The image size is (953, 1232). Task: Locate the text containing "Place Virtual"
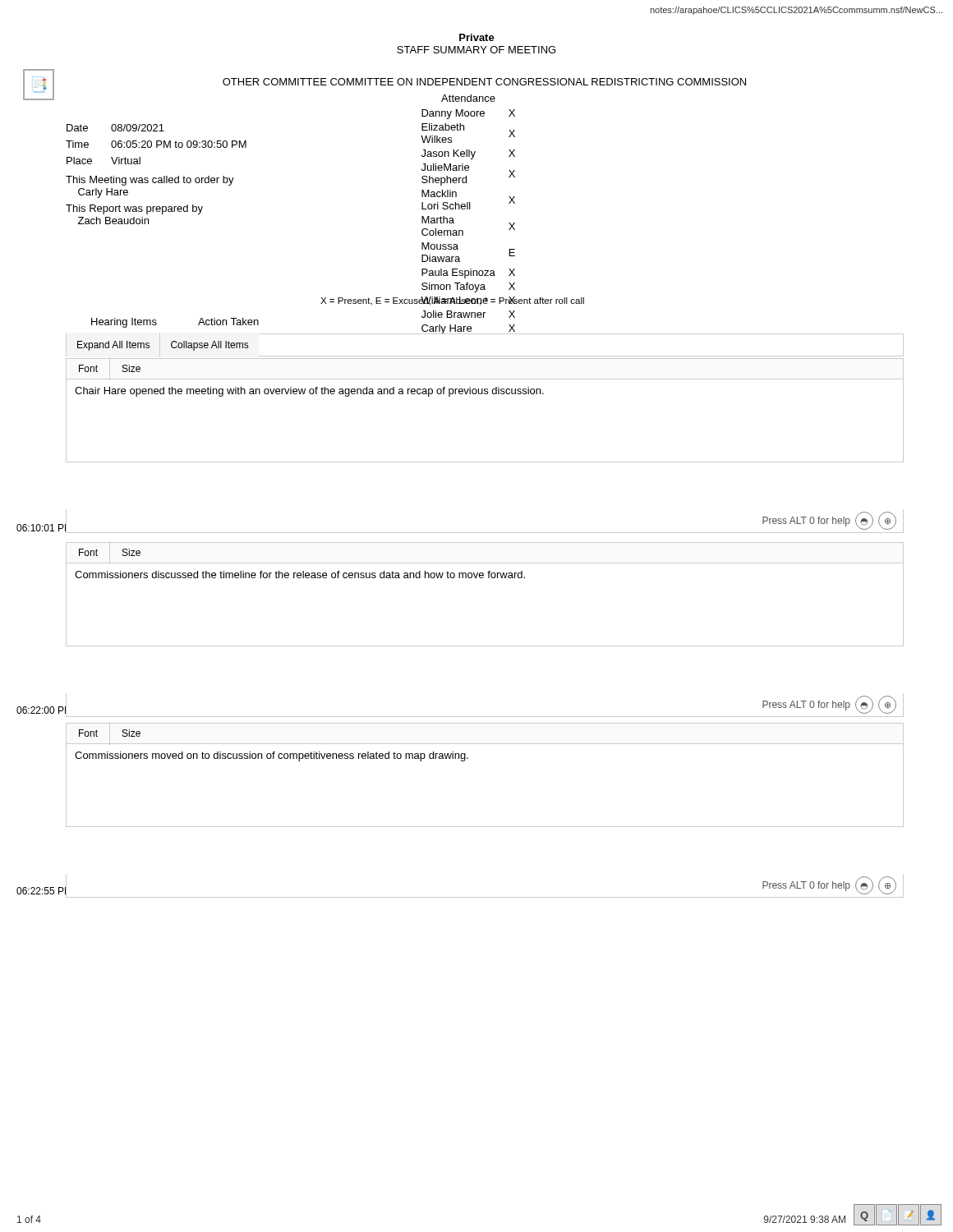point(103,161)
